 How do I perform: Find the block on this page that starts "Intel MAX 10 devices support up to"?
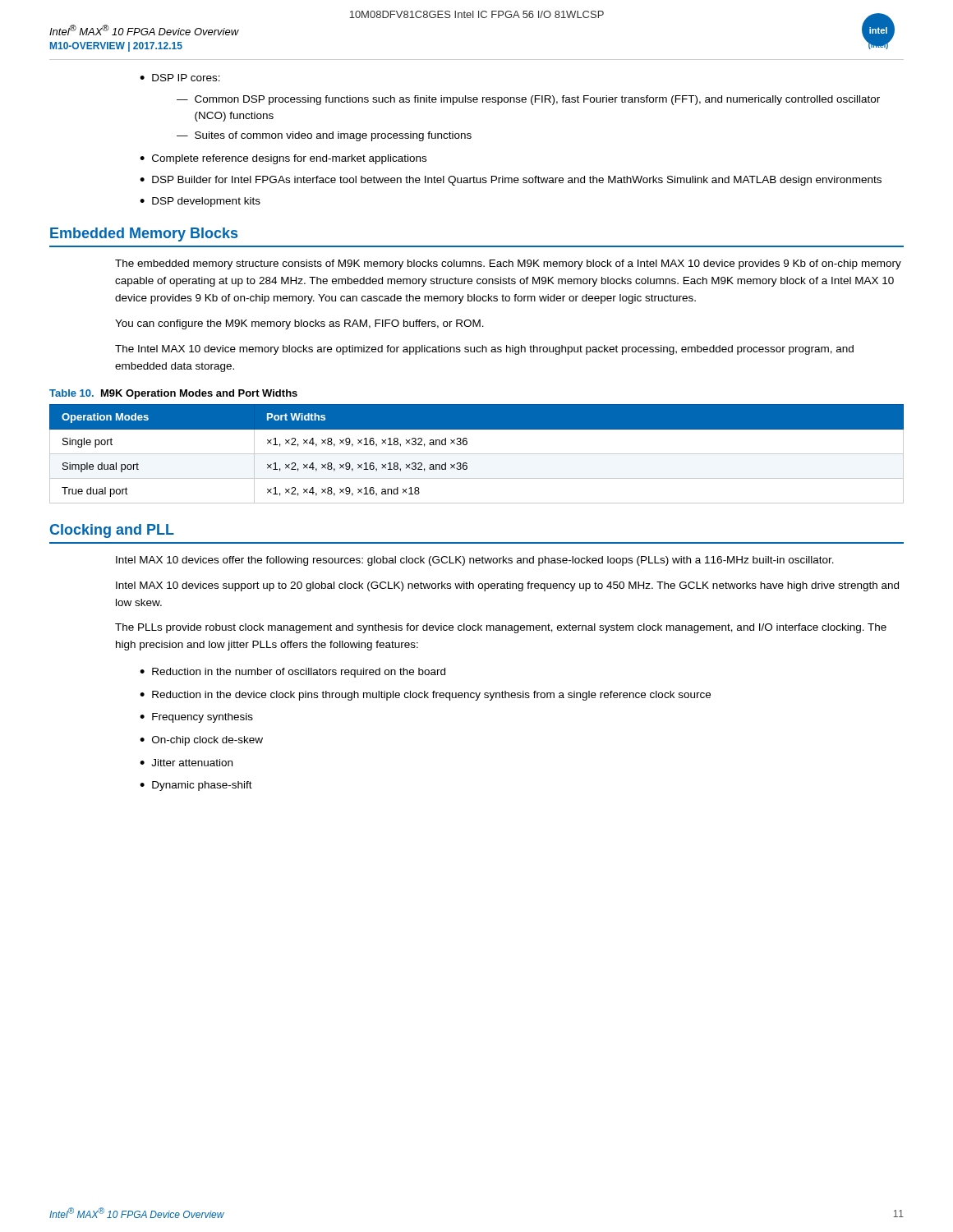point(507,593)
